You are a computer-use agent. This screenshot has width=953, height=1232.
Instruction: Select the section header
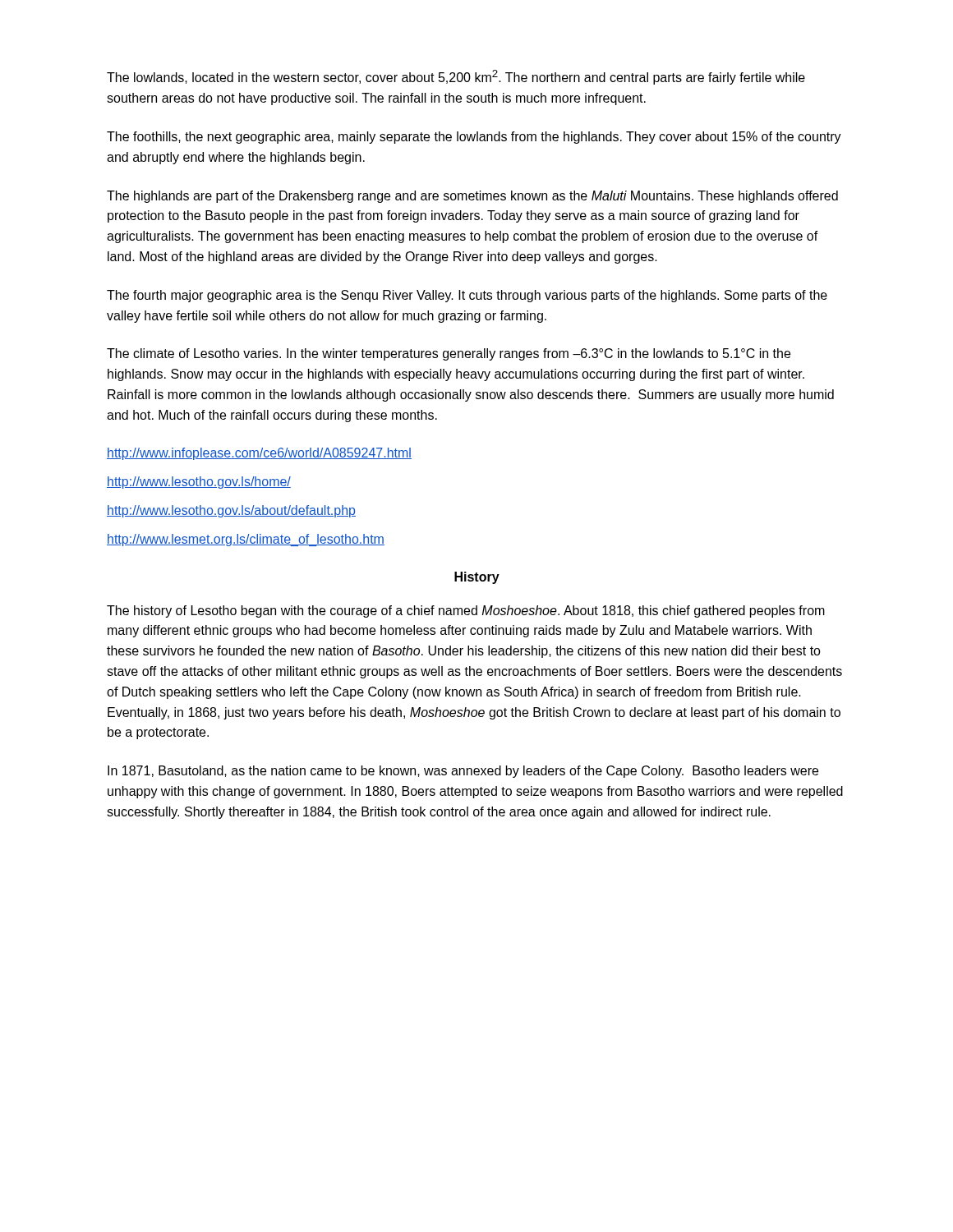476,577
